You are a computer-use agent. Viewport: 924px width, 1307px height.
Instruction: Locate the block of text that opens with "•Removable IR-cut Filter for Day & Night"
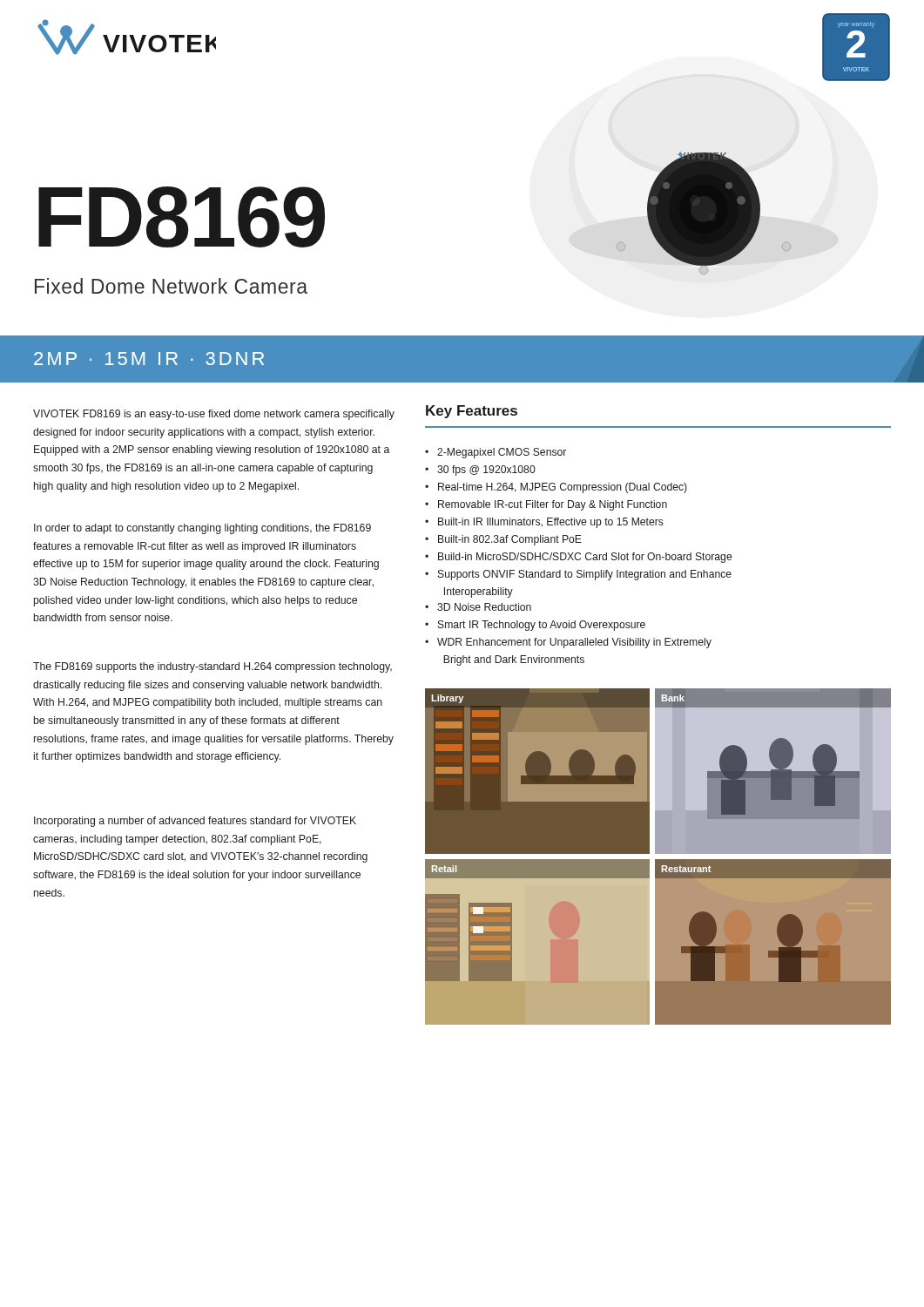(x=658, y=505)
